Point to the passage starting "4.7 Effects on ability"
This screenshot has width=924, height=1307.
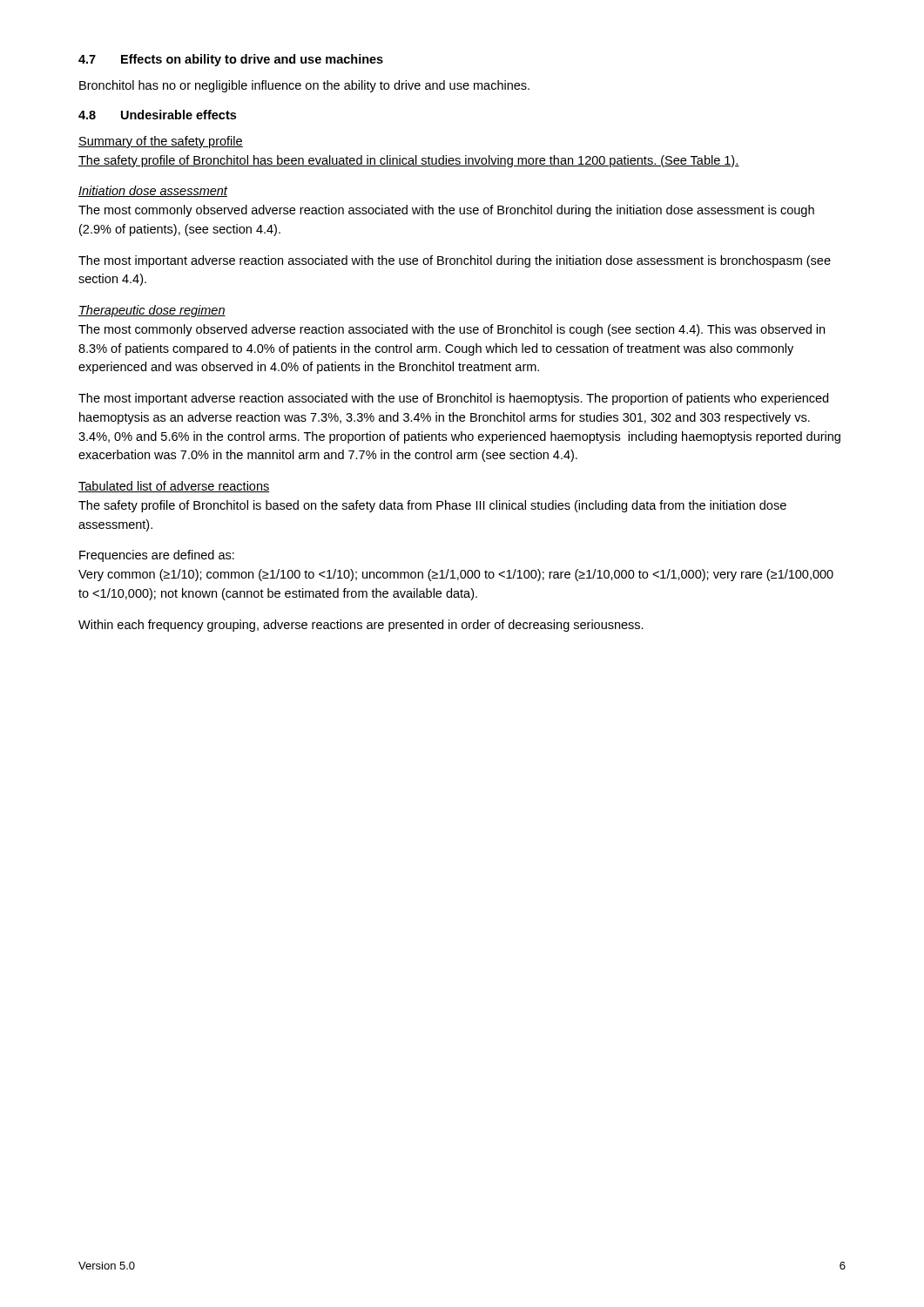click(x=231, y=59)
